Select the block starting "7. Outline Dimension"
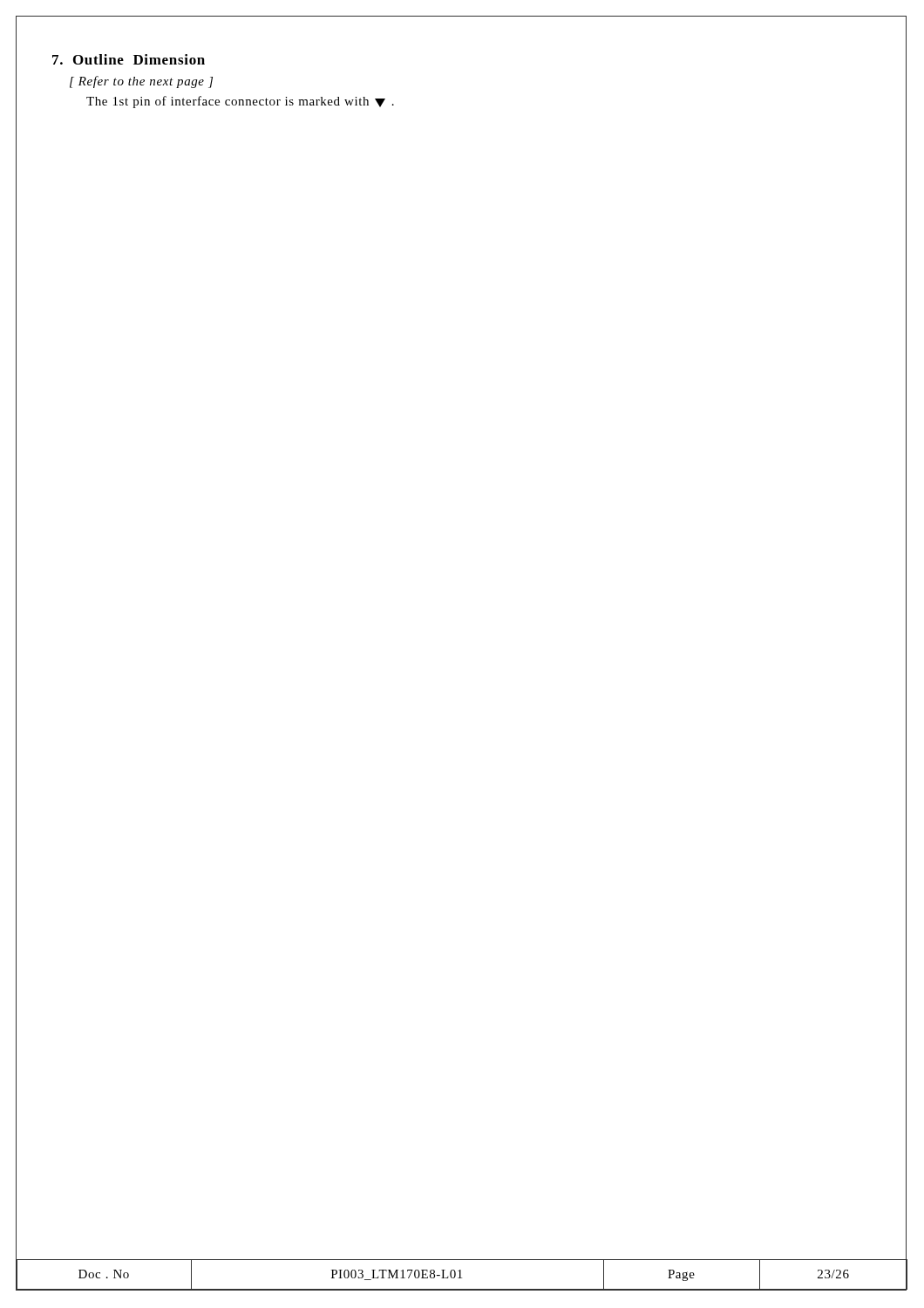The height and width of the screenshot is (1308, 924). [x=129, y=60]
